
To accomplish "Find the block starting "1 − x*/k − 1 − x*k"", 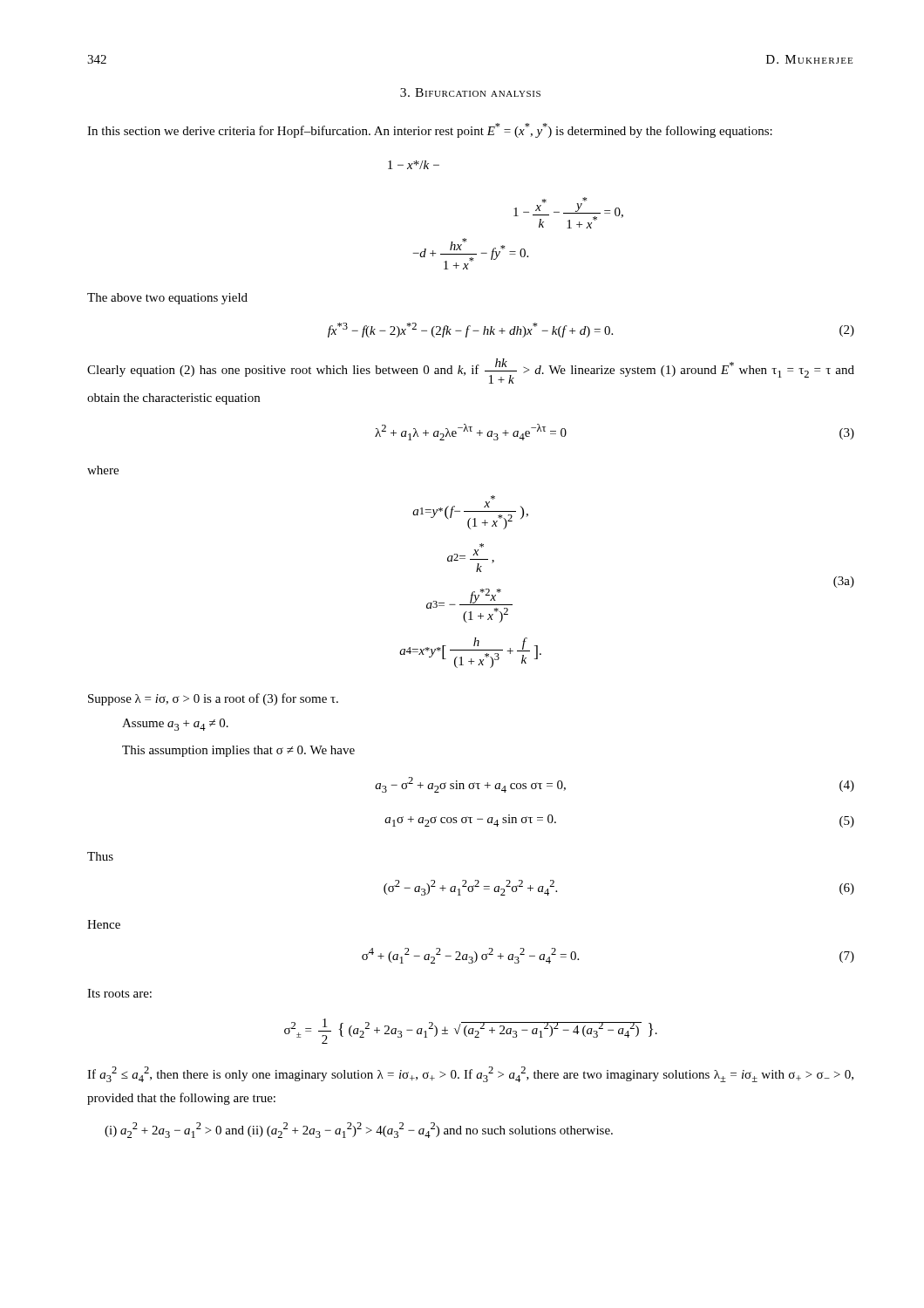I will pos(414,165).
